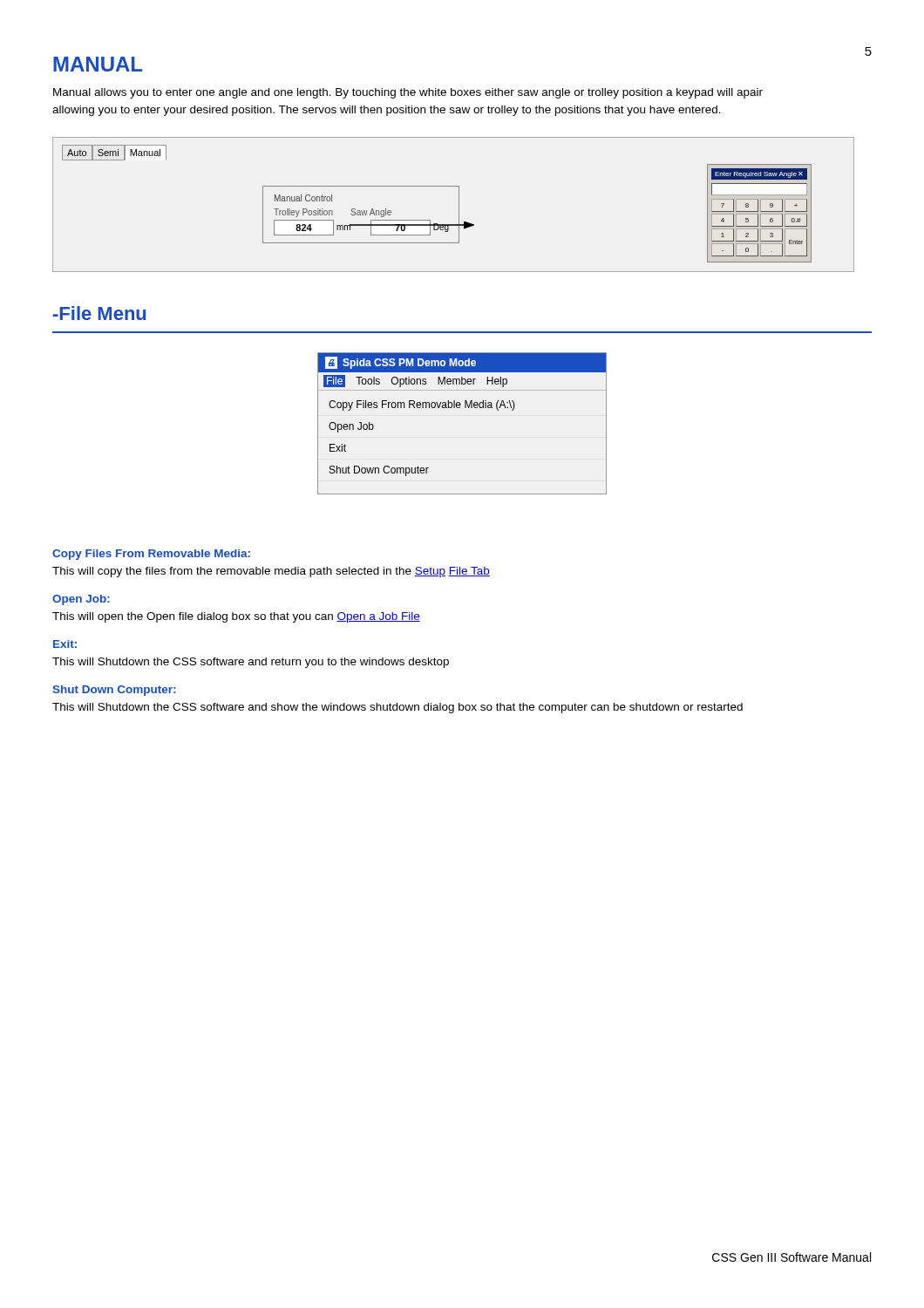Locate the text "-File Menu"

pos(100,313)
